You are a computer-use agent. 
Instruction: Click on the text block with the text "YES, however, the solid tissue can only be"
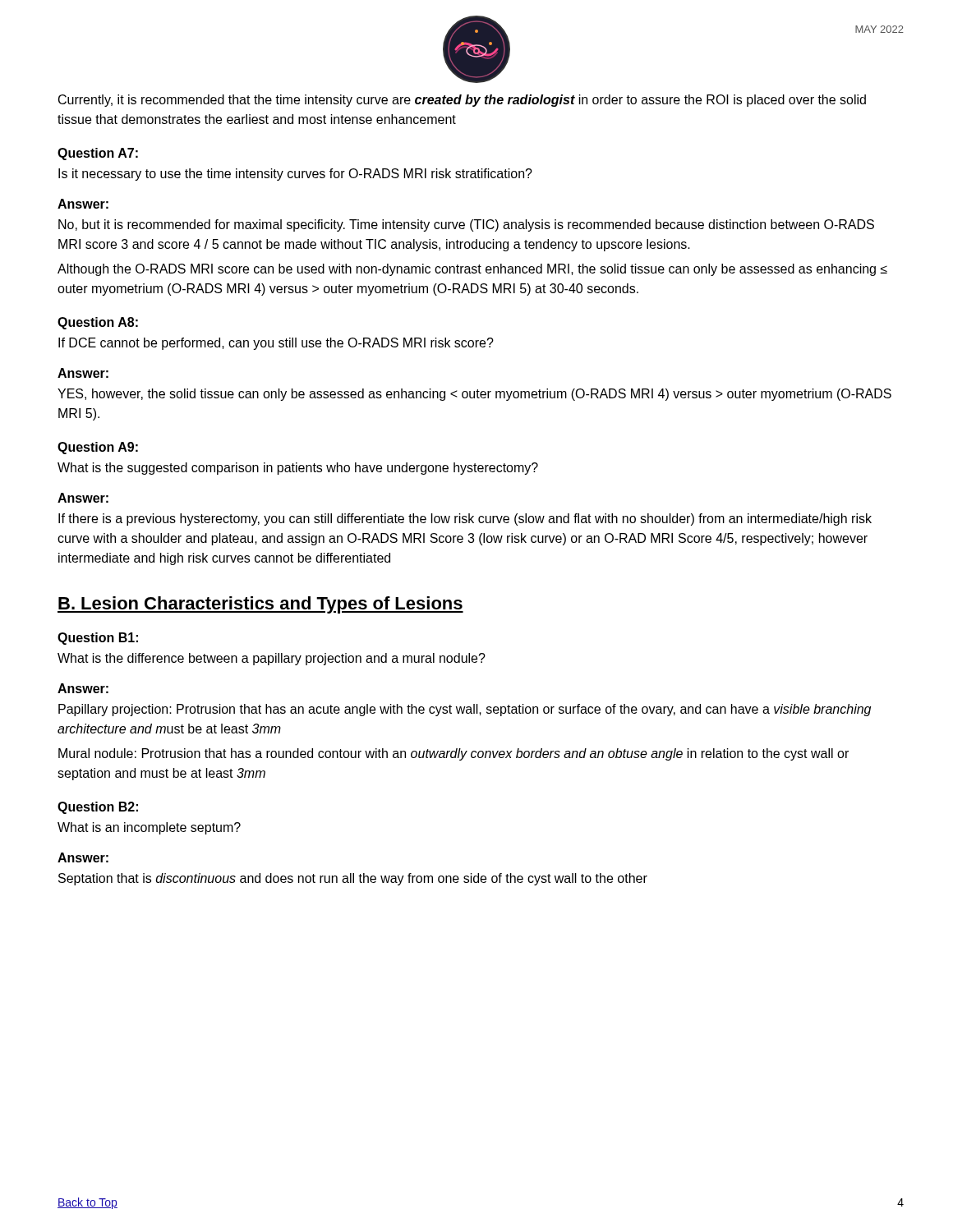click(x=475, y=404)
